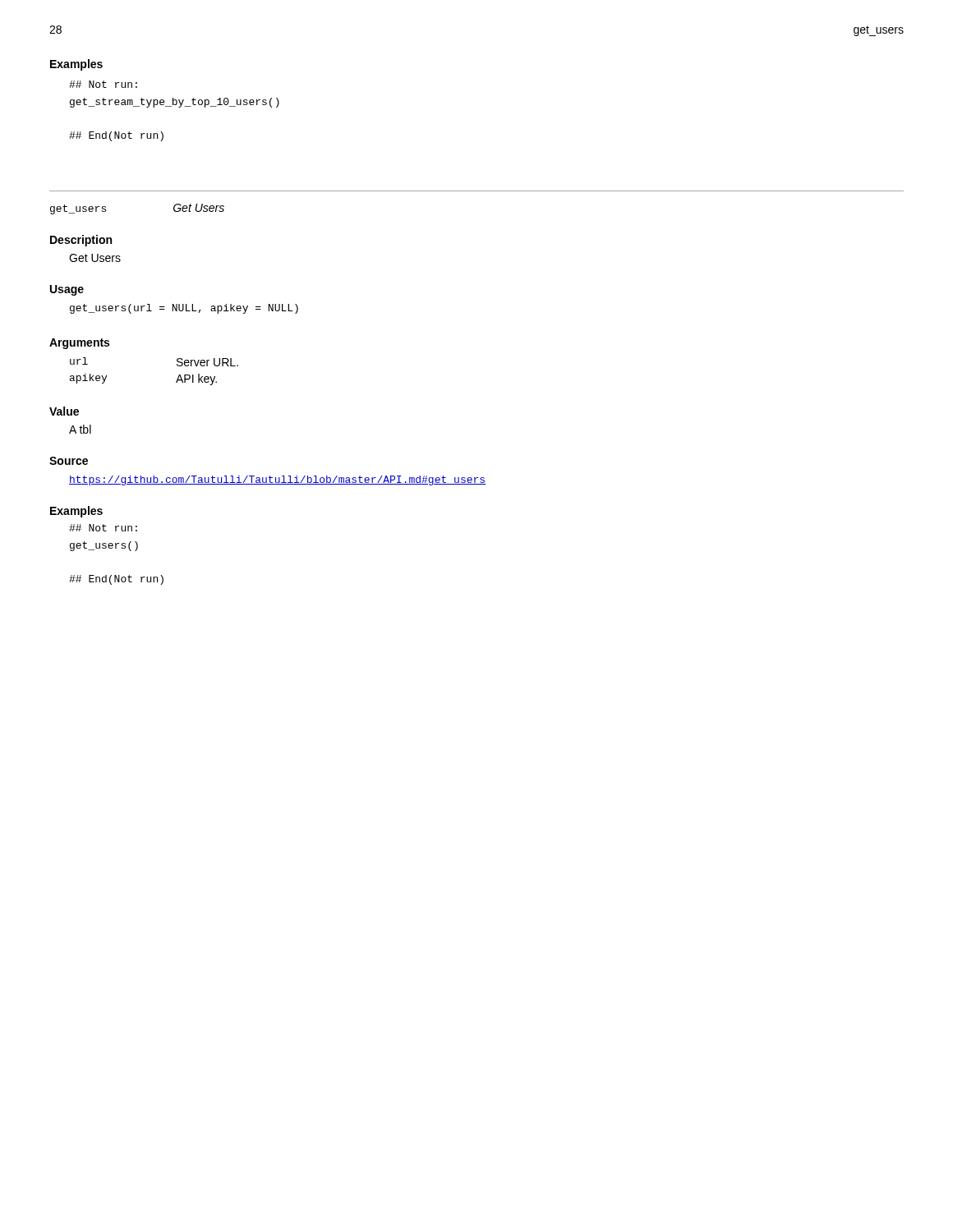Screen dimensions: 1232x953
Task: Click where it says "get_users(url = NULL, apikey = NULL)"
Action: click(x=184, y=309)
